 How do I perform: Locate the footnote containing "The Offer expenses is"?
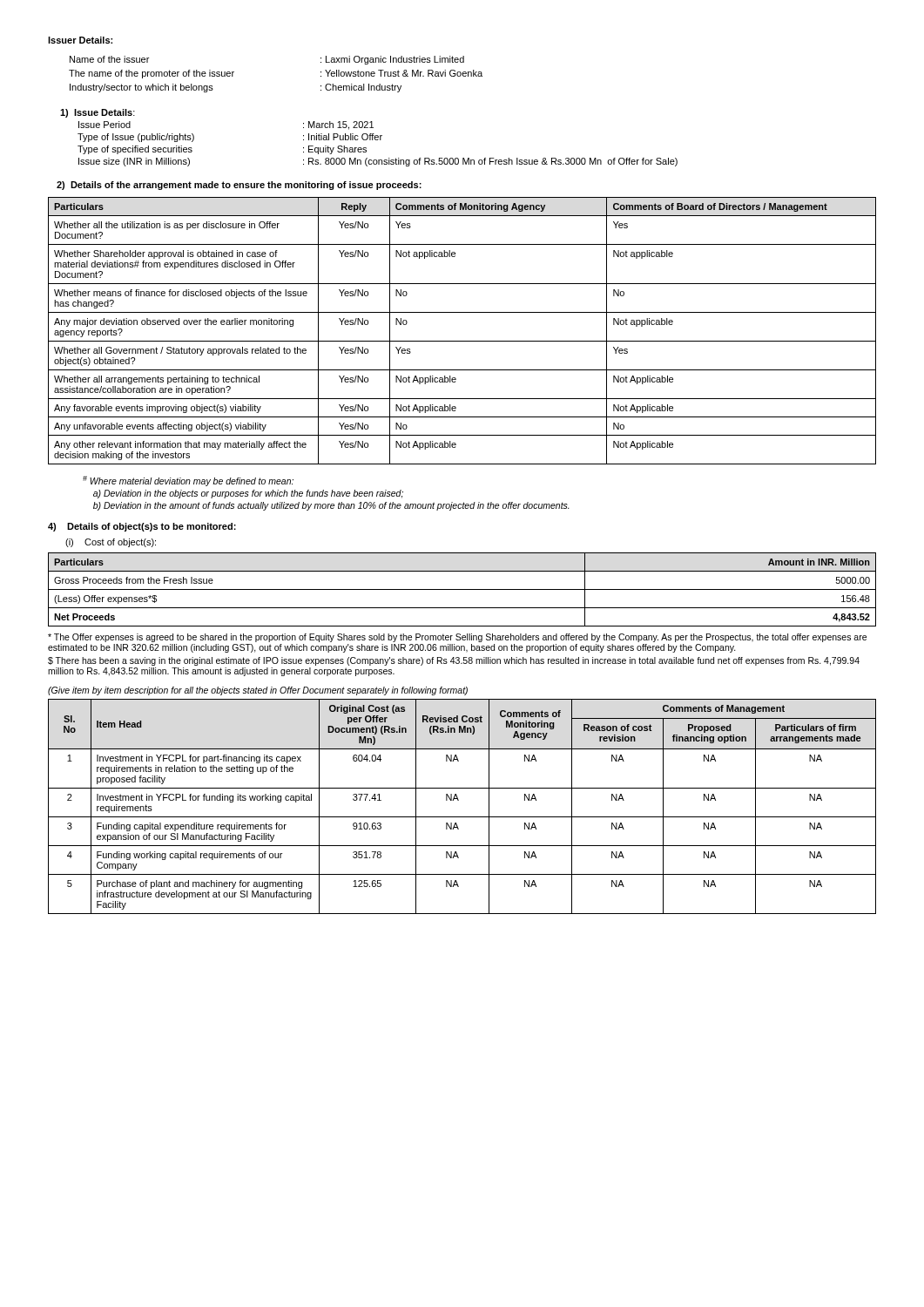(462, 654)
